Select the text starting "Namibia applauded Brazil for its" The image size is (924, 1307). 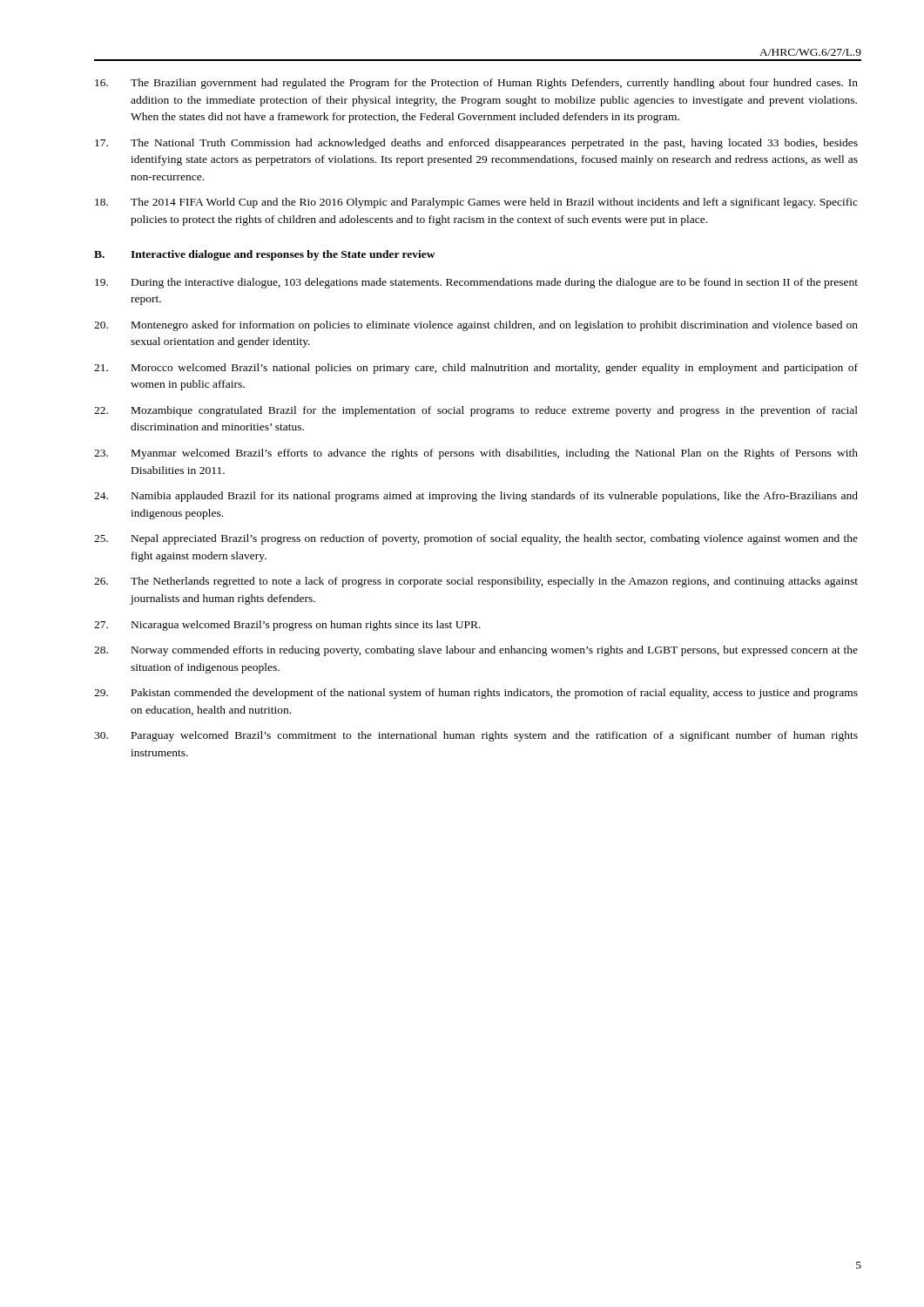coord(476,504)
